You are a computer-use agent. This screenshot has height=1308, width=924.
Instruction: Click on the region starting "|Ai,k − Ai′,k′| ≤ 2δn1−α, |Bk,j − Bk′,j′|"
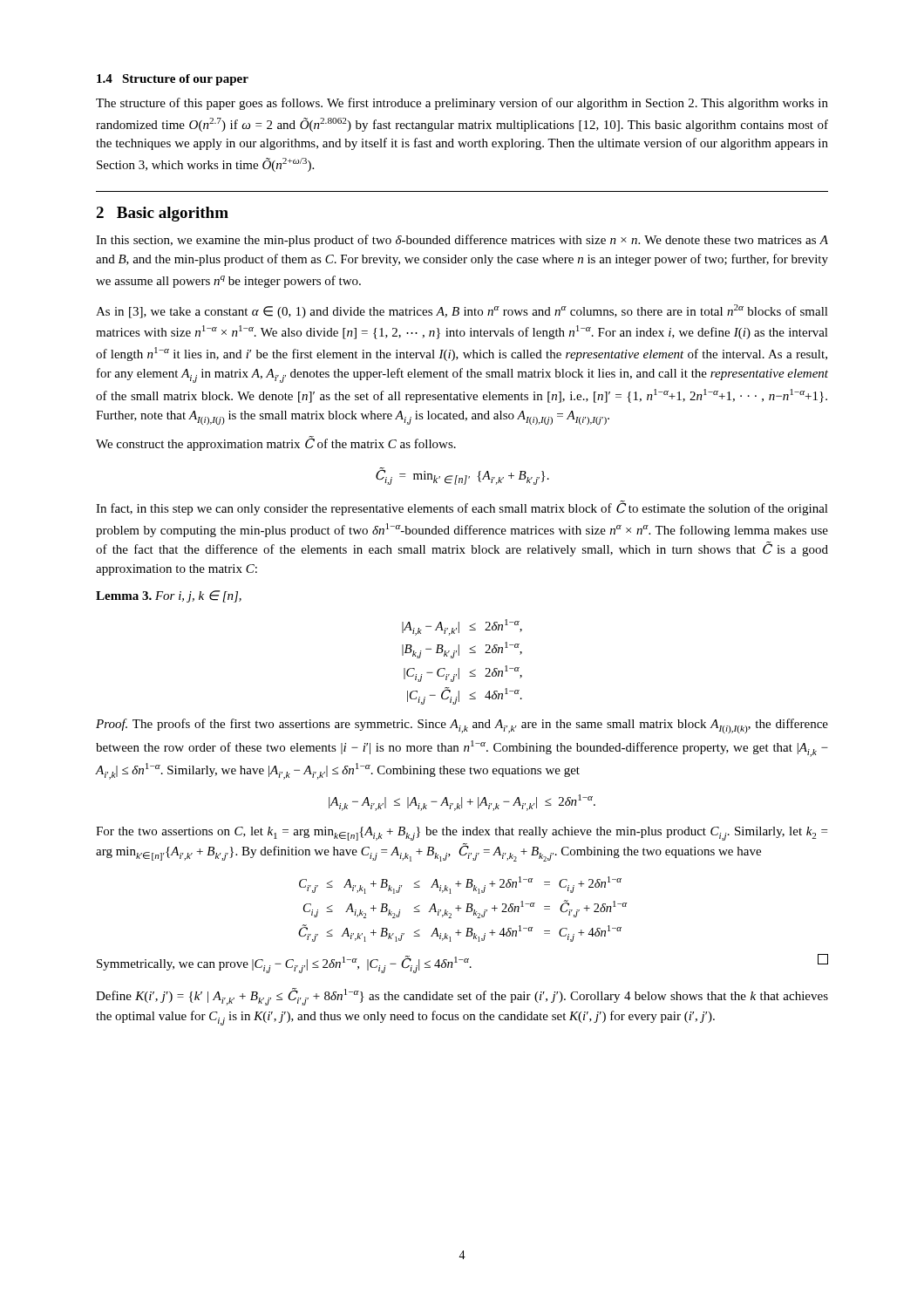(462, 661)
